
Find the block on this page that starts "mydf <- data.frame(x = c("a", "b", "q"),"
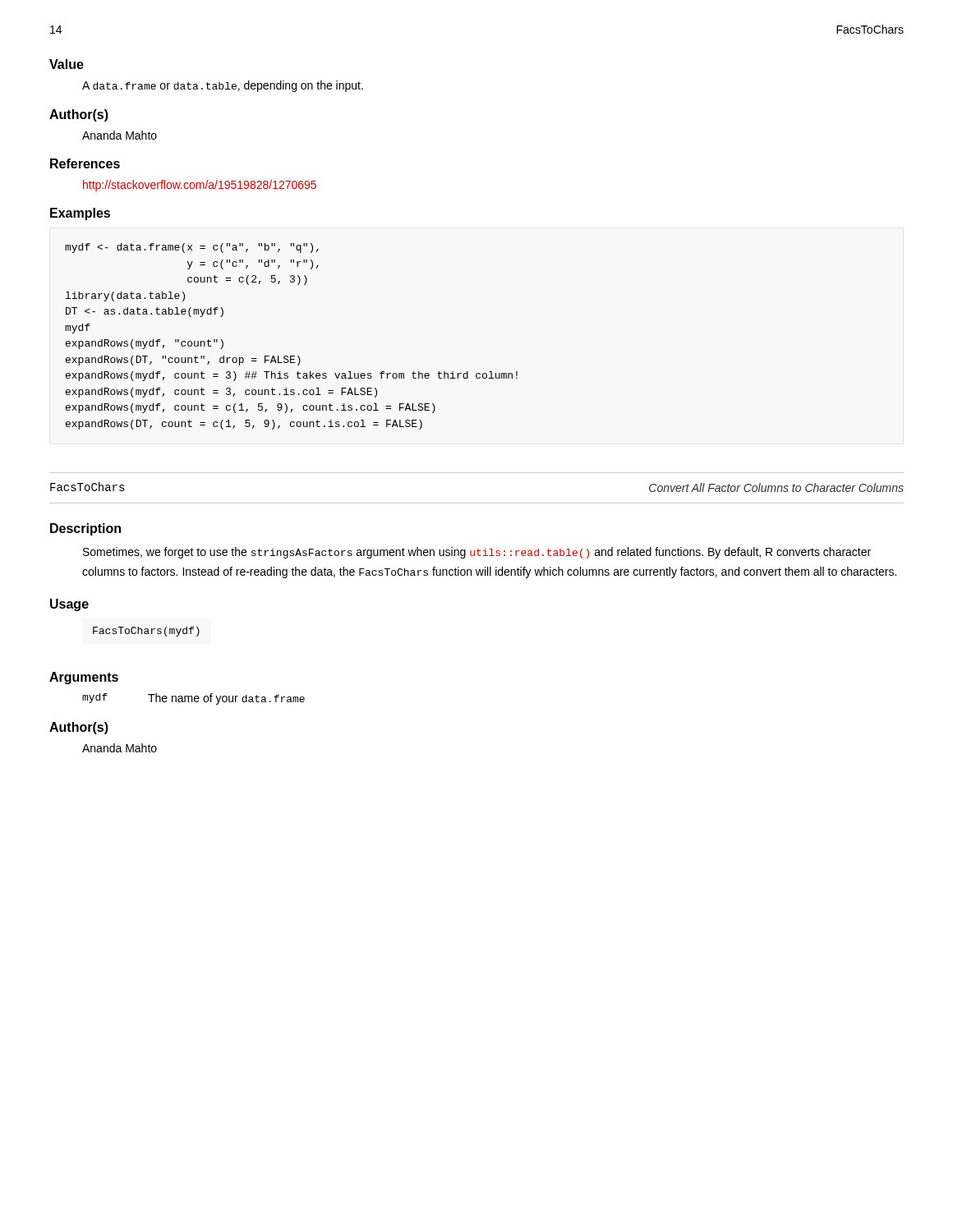coord(192,248)
